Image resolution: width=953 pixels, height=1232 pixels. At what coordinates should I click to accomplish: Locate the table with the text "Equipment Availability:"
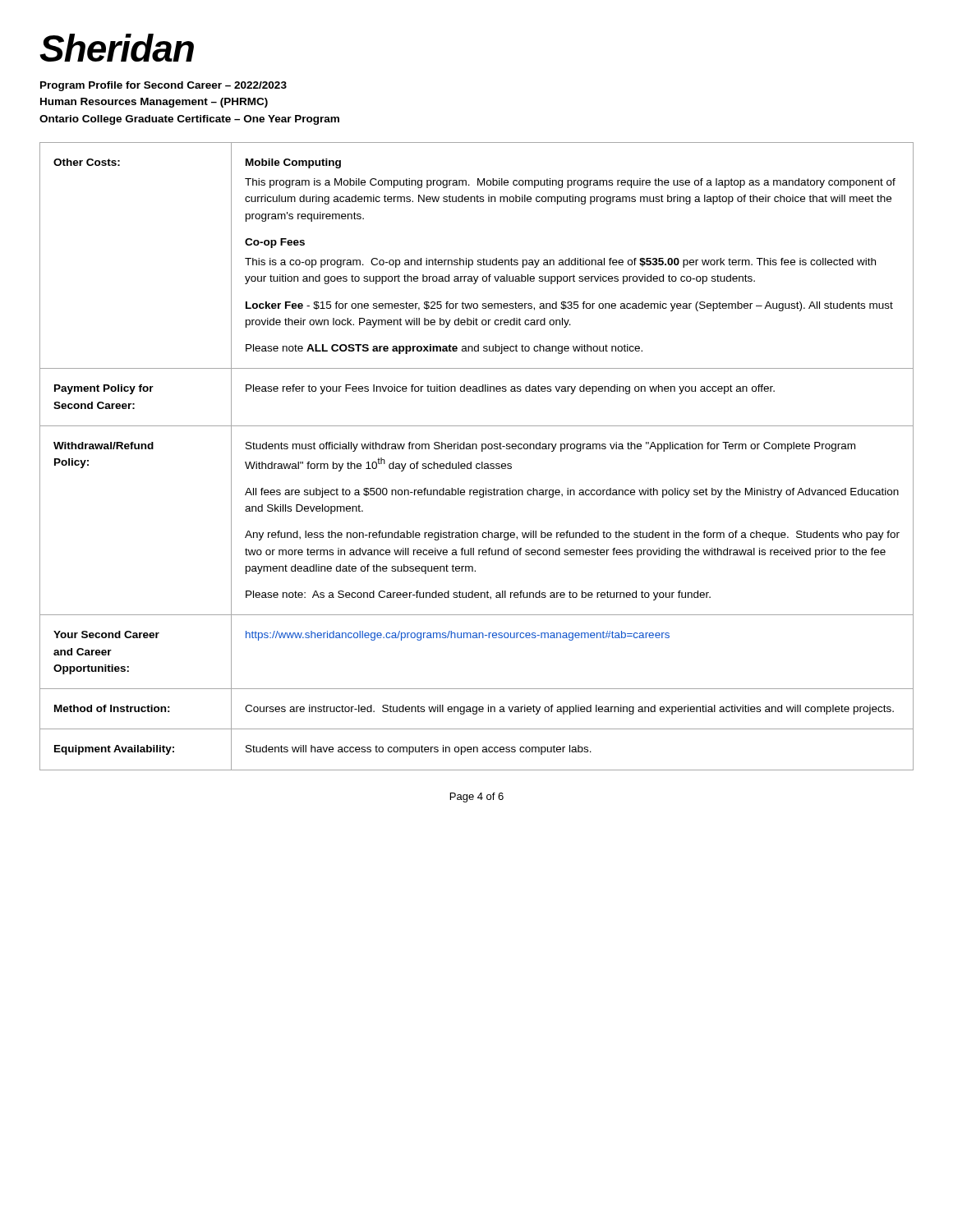point(476,456)
